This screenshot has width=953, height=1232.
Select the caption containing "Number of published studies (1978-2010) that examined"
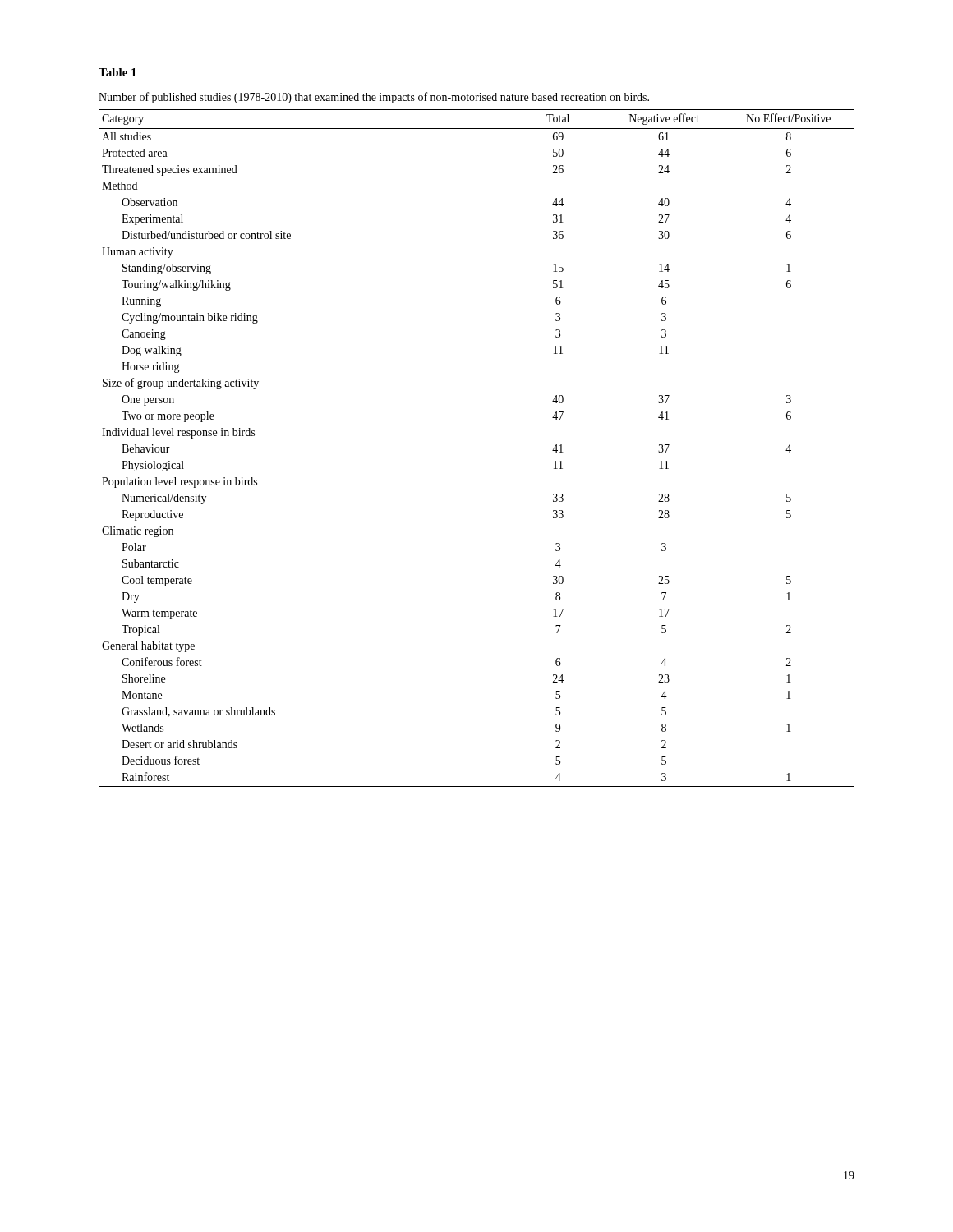(x=374, y=97)
